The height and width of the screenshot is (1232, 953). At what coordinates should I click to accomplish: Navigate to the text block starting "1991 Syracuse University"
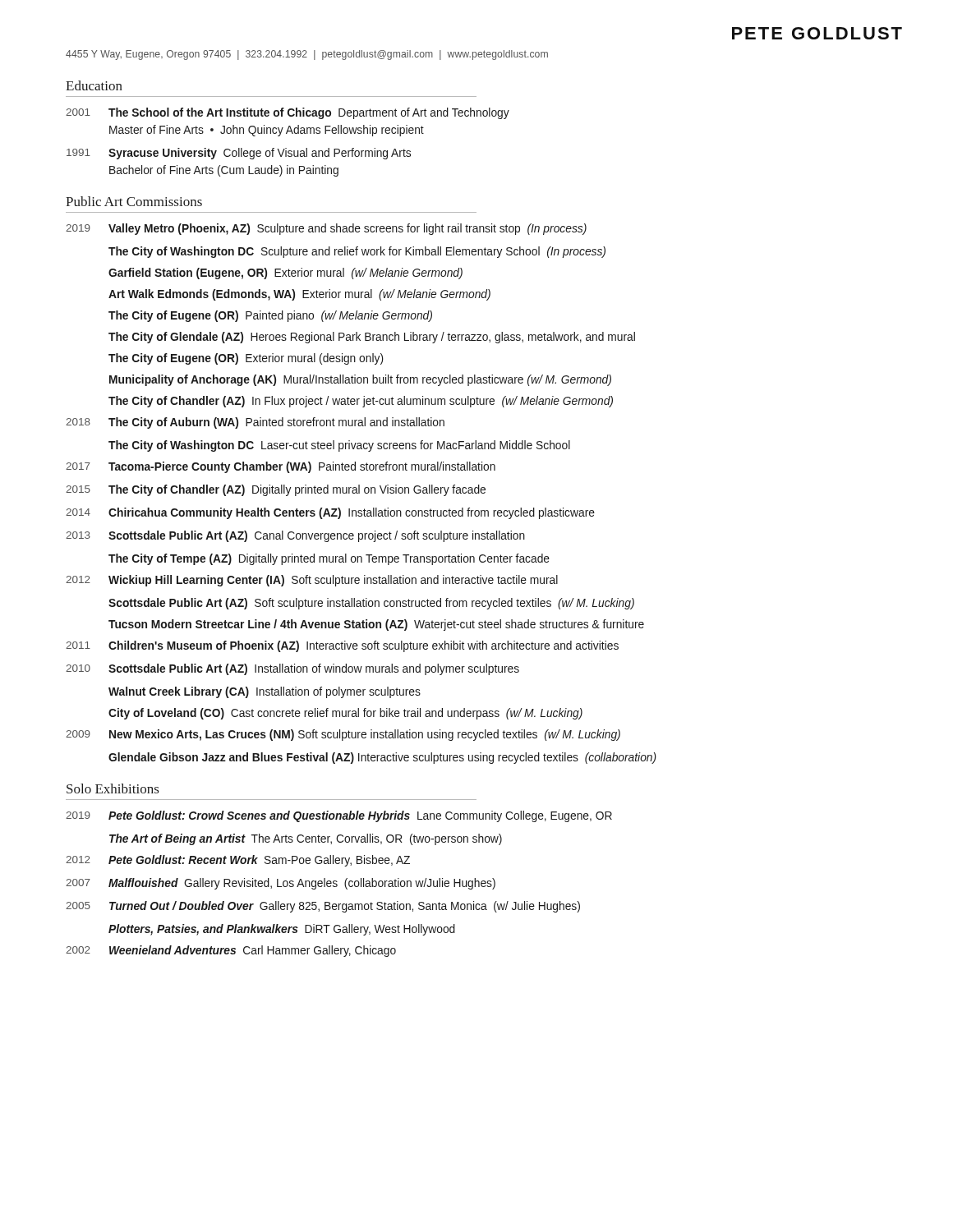tap(239, 154)
